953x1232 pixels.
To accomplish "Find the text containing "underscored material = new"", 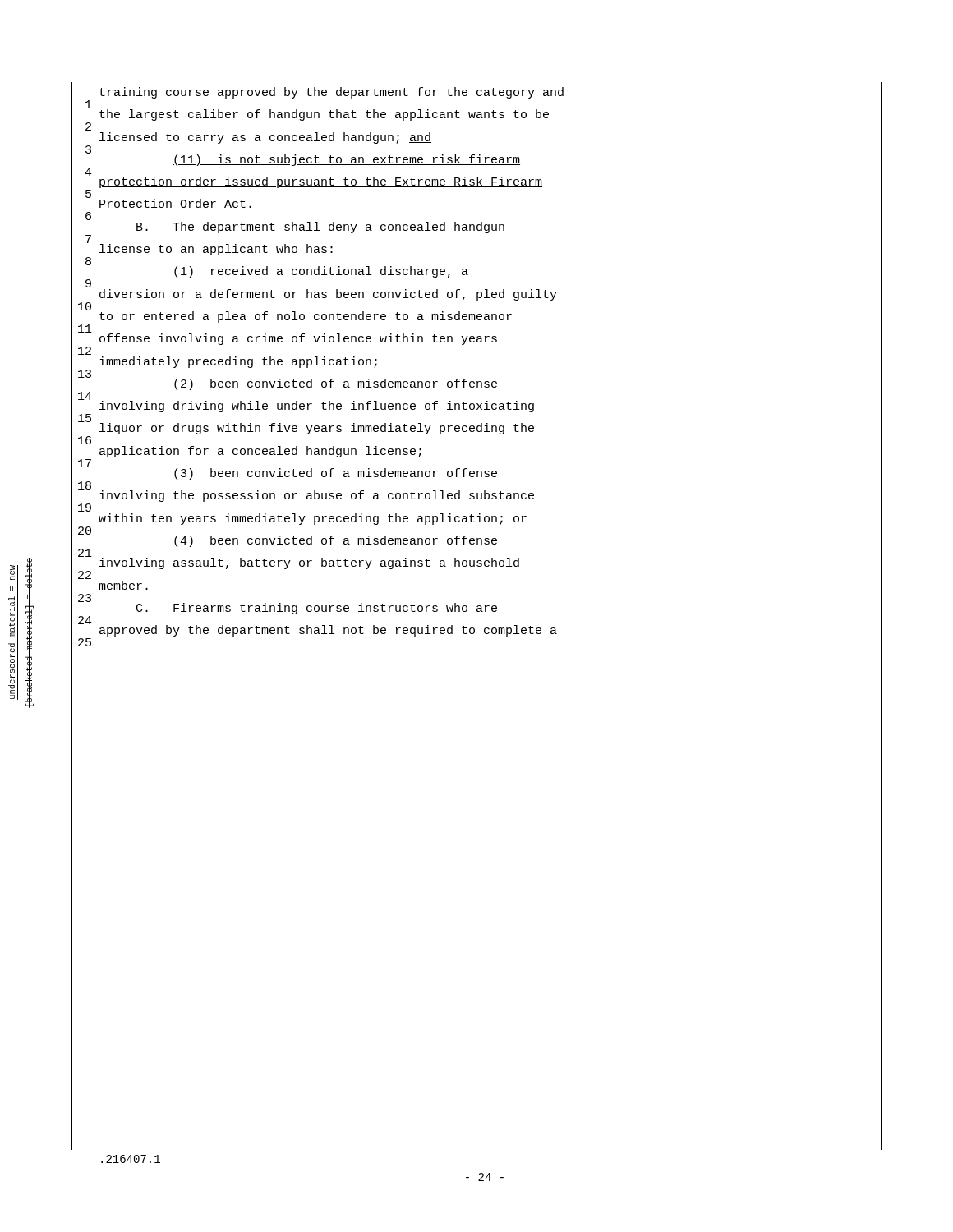I will pos(12,632).
